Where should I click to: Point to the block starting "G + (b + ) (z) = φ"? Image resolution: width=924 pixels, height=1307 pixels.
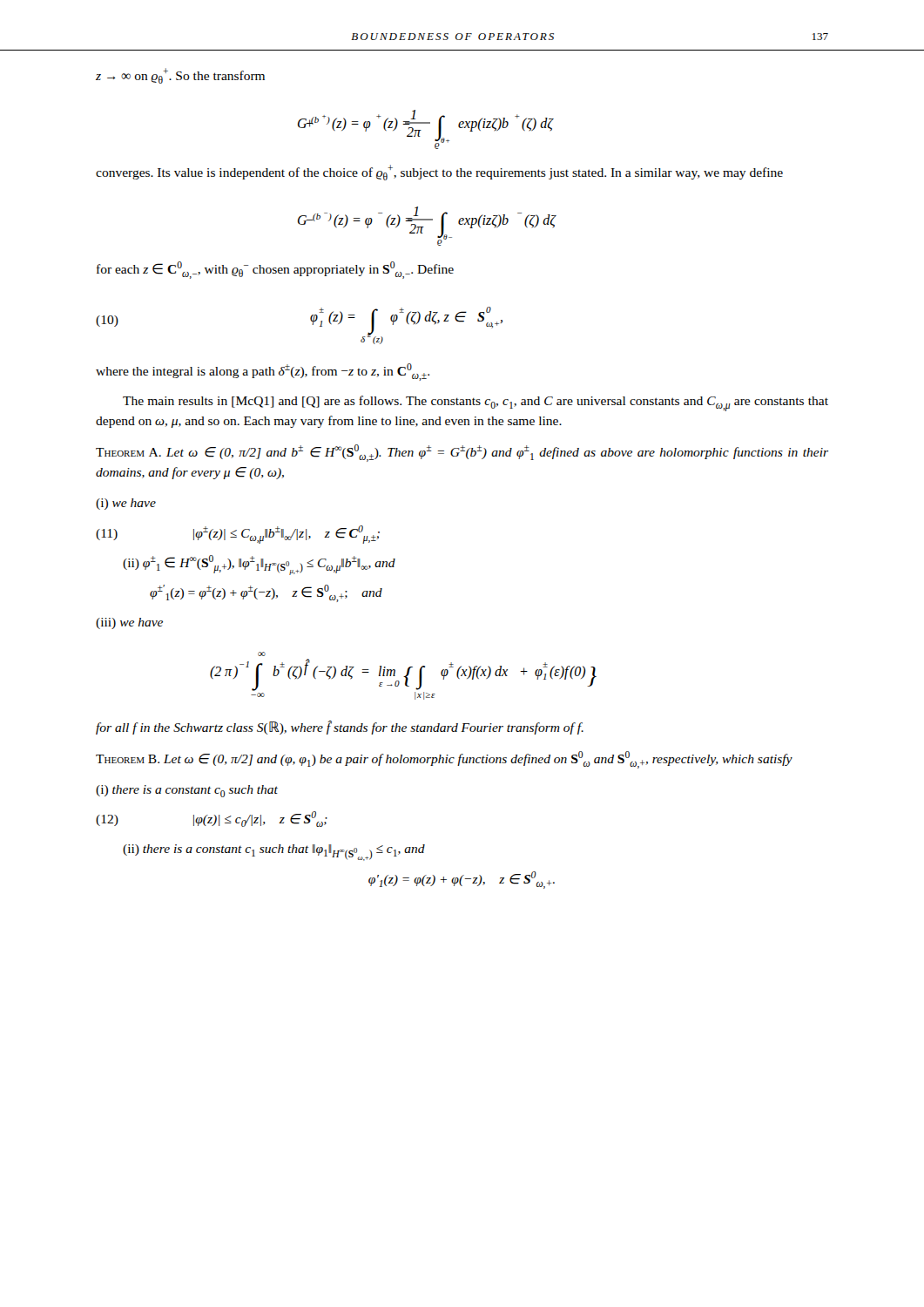coord(462,124)
